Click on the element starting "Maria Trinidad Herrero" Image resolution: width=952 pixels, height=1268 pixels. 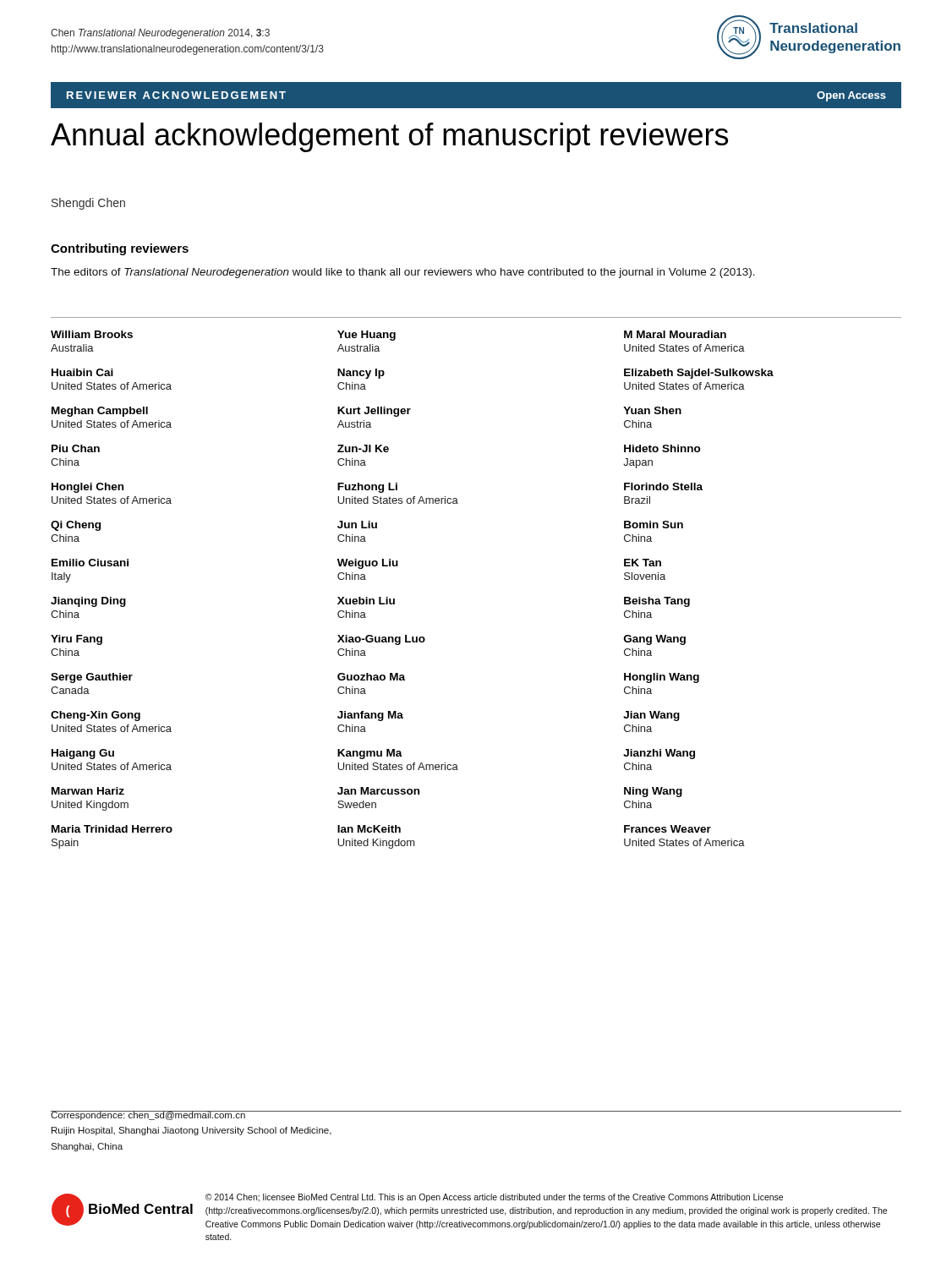coord(112,829)
